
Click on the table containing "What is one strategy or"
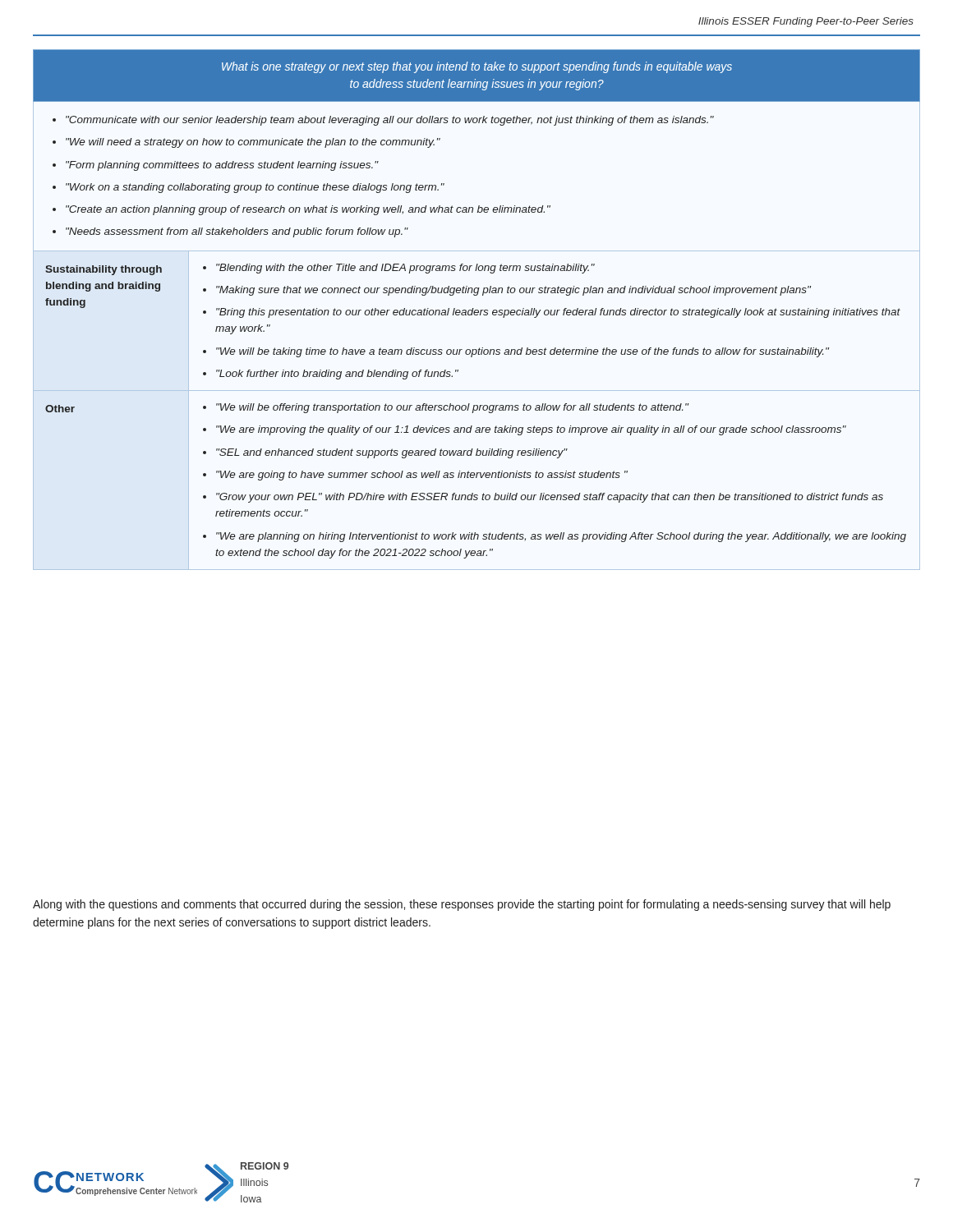click(x=476, y=310)
